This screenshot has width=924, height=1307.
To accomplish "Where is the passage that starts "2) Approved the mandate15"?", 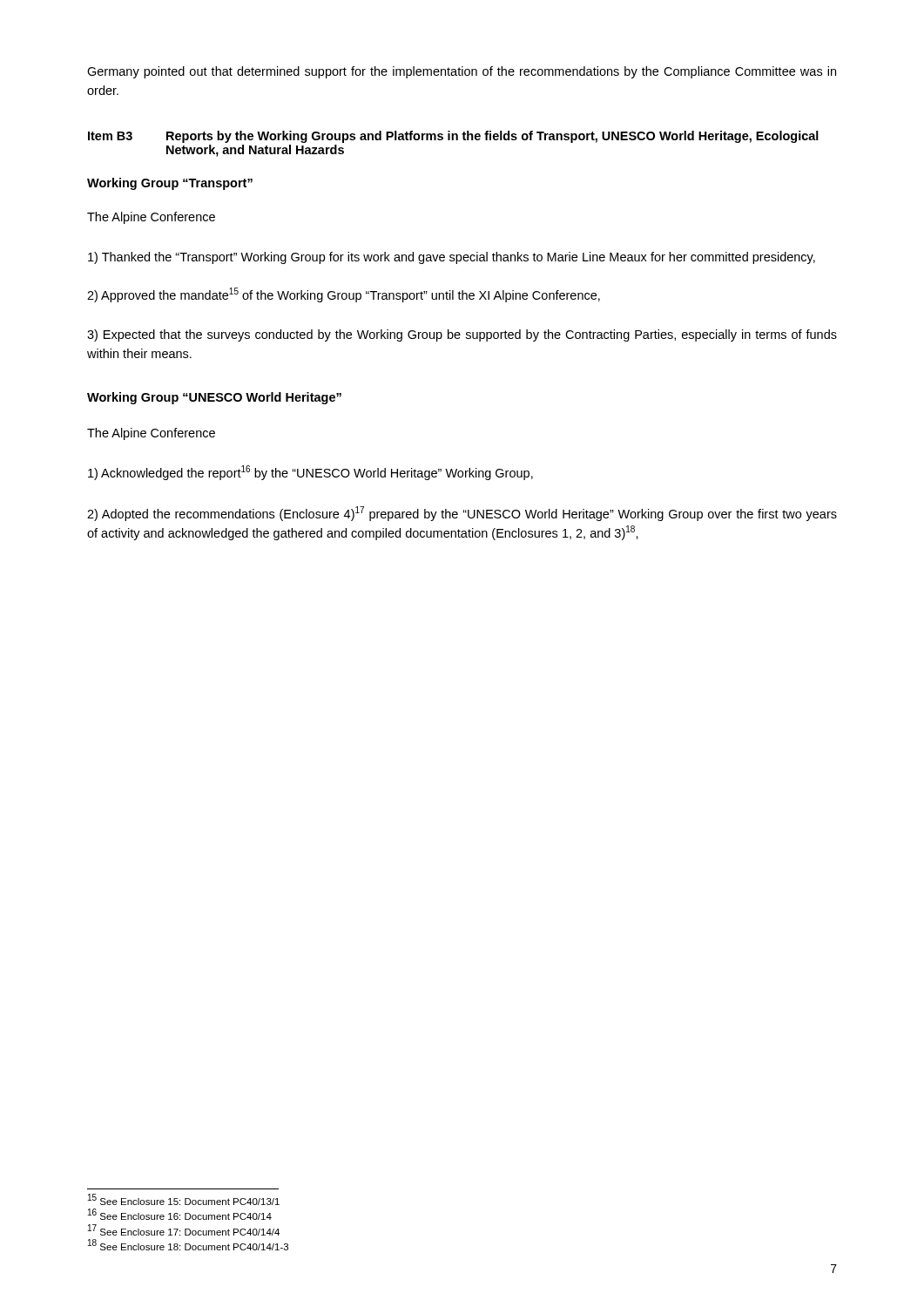I will coord(344,295).
